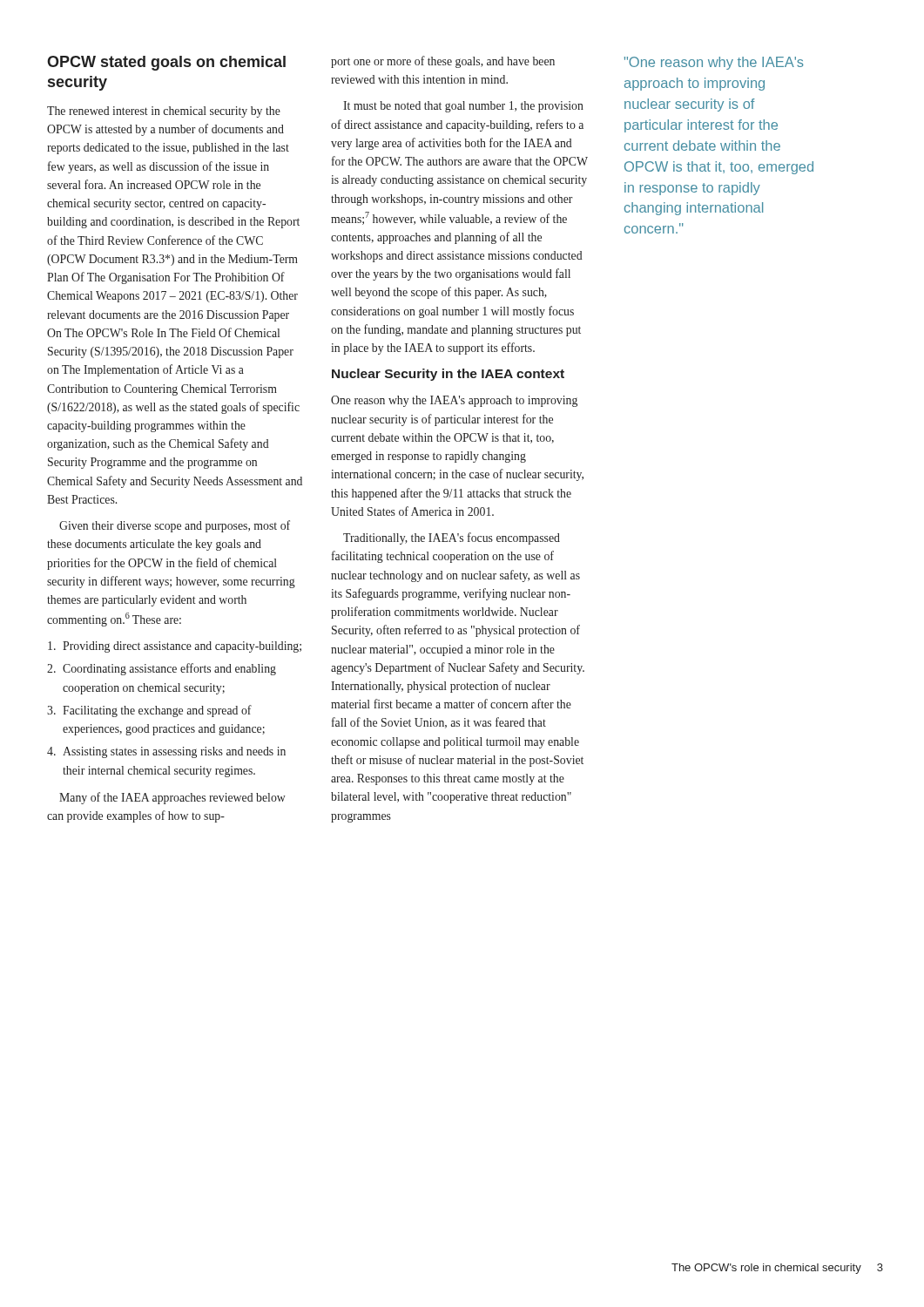The image size is (924, 1307).
Task: Find the list item with the text "Providing direct assistance and capacity-building;"
Action: pos(176,646)
